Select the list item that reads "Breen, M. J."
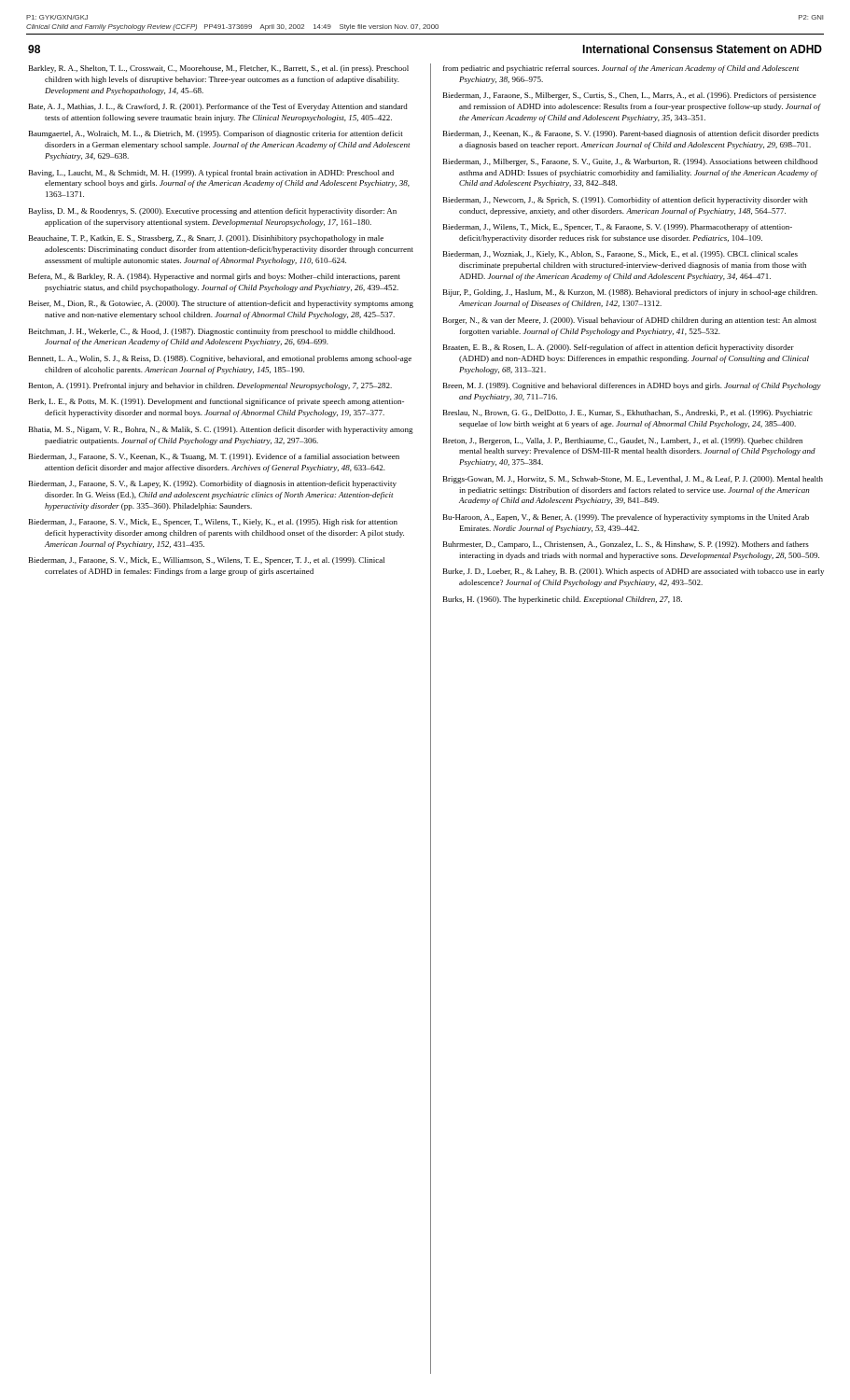The height and width of the screenshot is (1400, 850). [x=631, y=391]
